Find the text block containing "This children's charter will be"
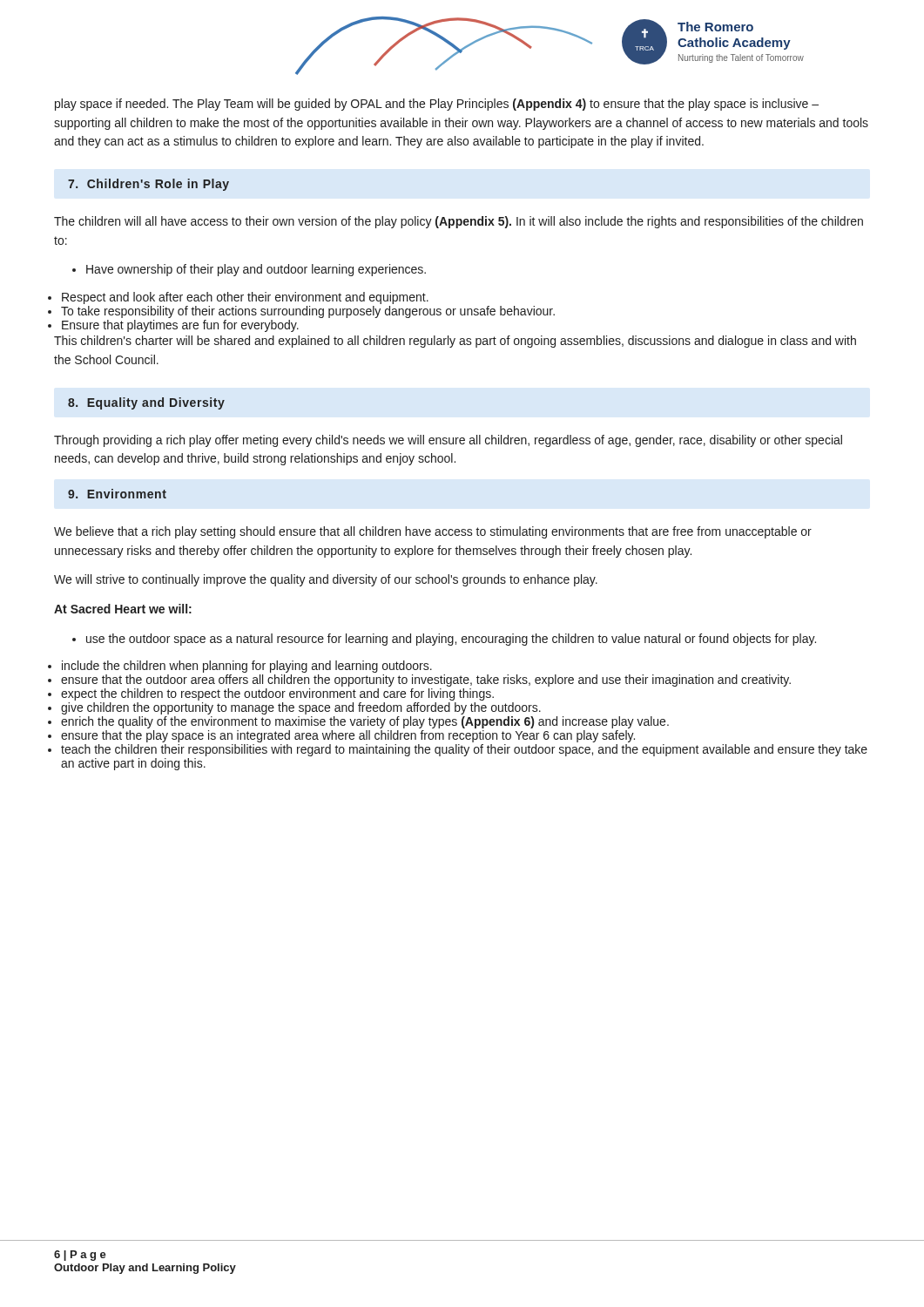The height and width of the screenshot is (1307, 924). pyautogui.click(x=462, y=351)
